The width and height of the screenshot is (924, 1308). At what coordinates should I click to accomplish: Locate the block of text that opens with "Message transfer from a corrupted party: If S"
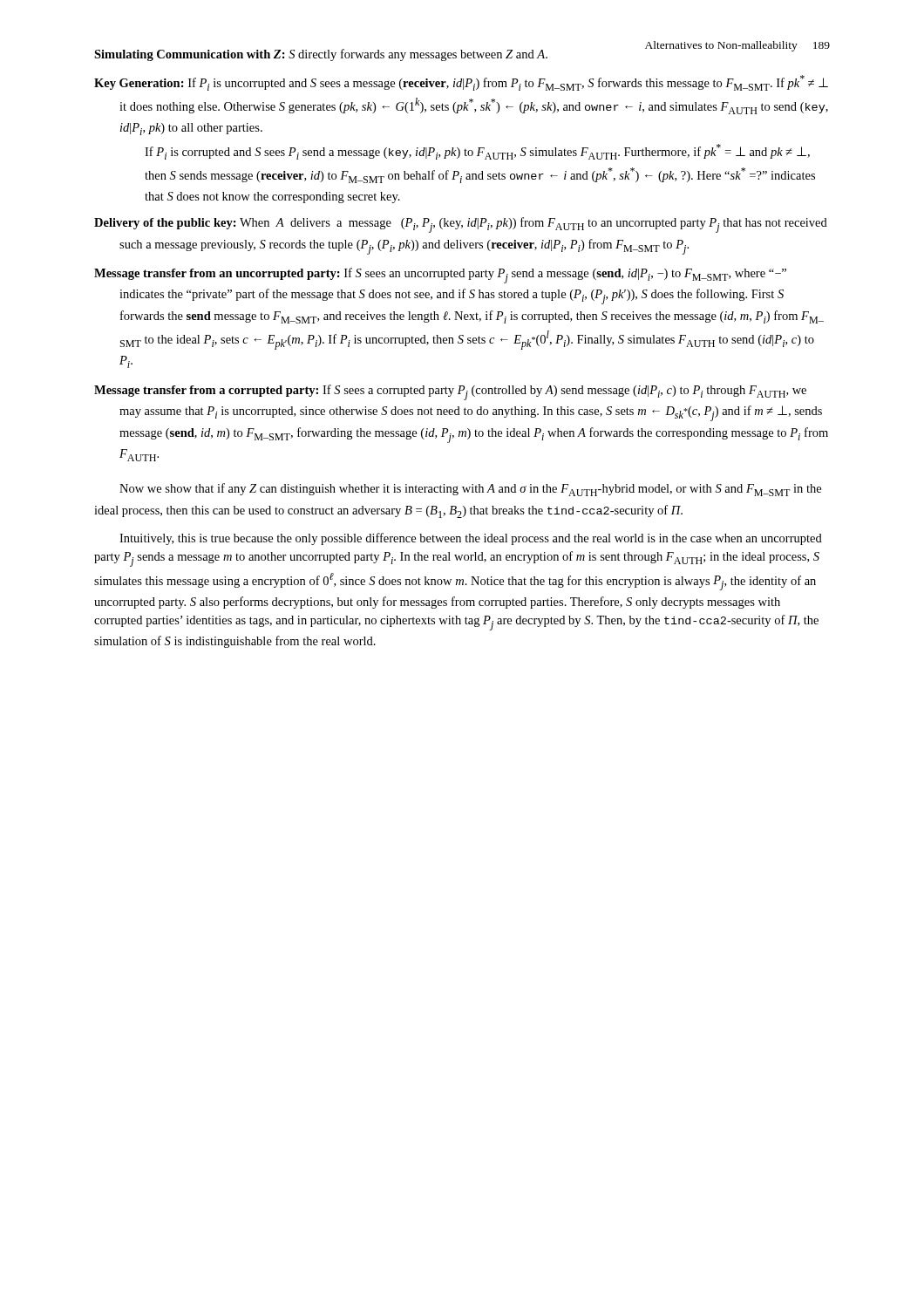(461, 423)
